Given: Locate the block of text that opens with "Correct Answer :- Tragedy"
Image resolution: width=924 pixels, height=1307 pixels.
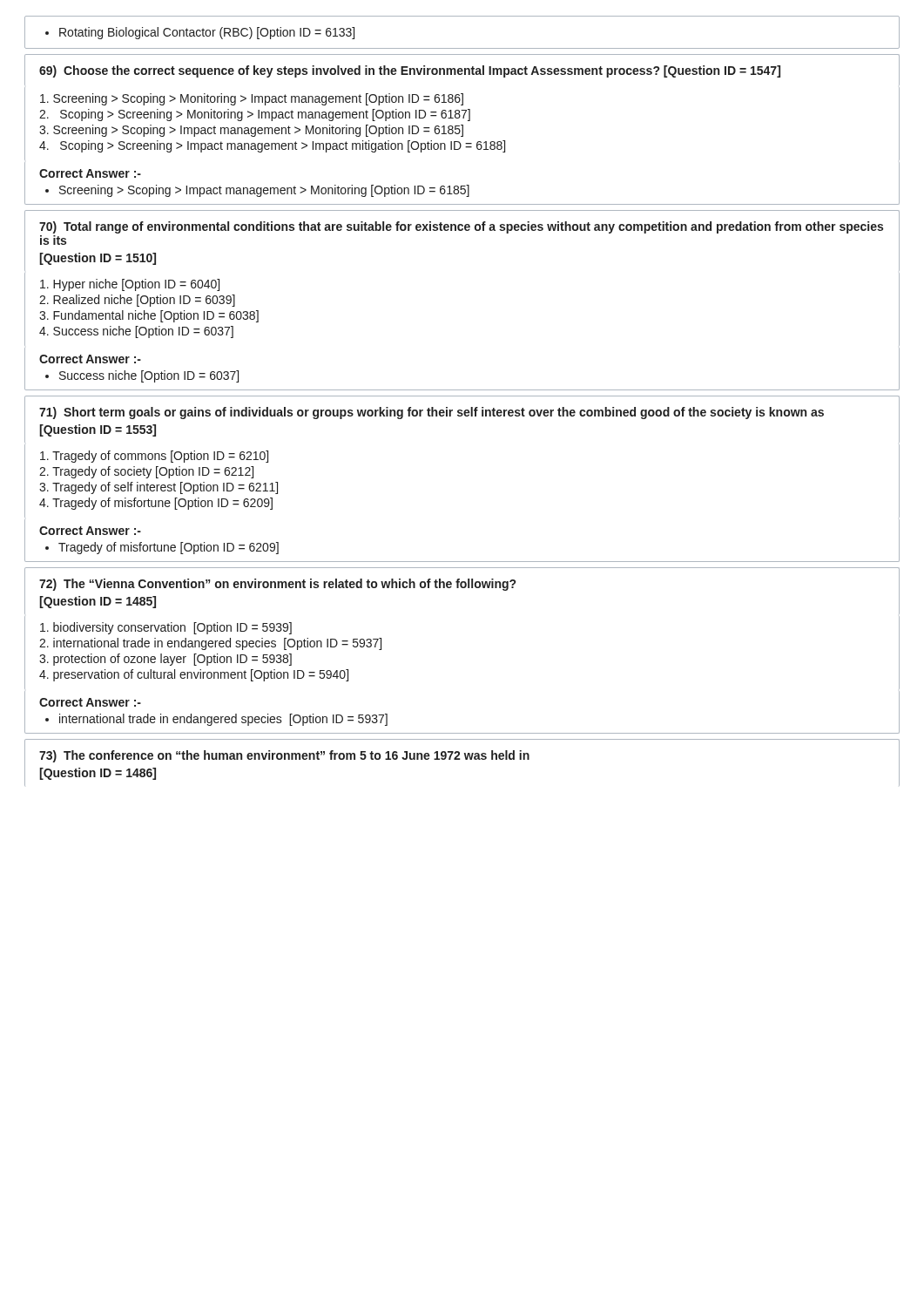Looking at the screenshot, I should coord(90,531).
